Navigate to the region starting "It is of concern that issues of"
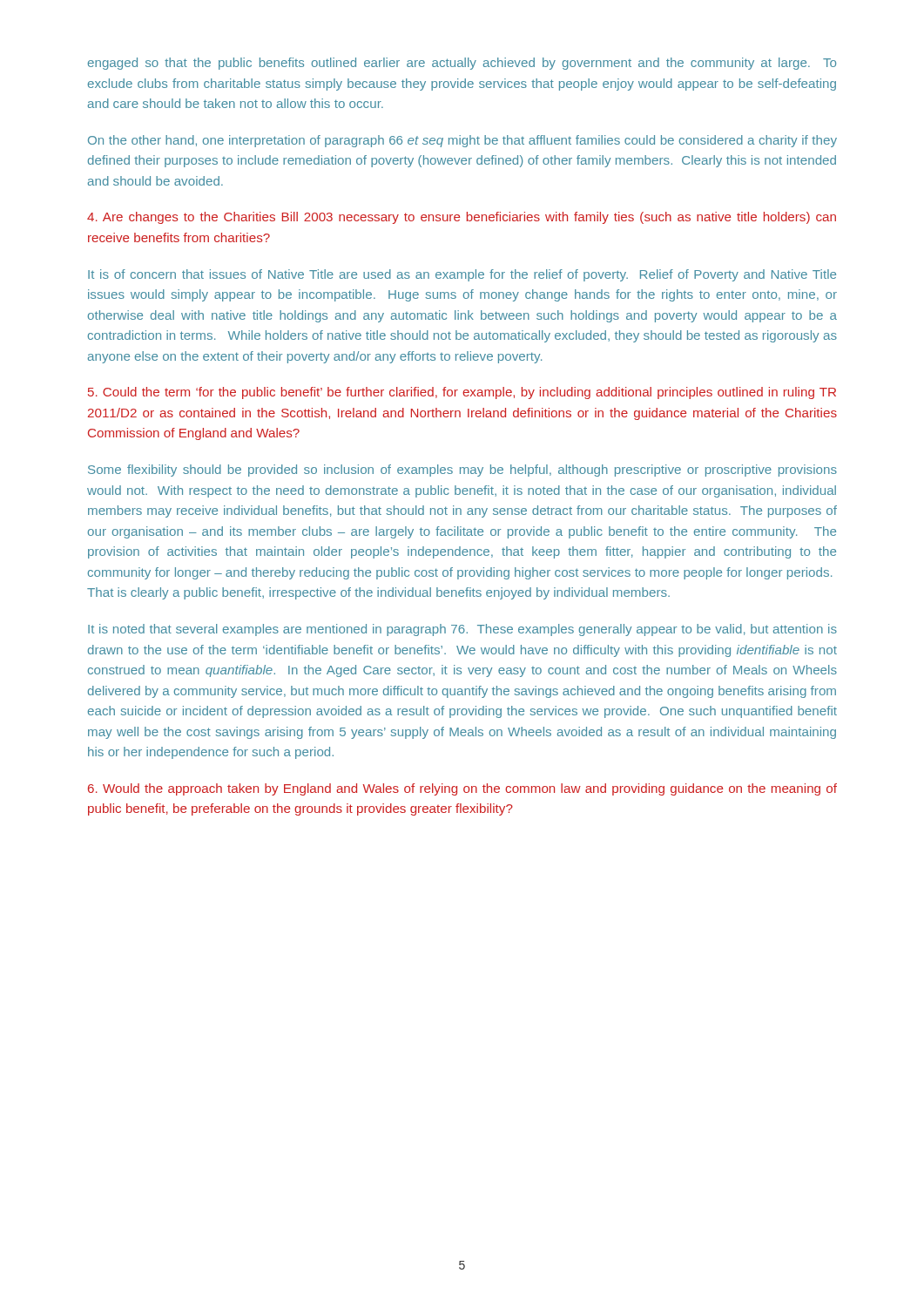This screenshot has height=1307, width=924. [x=462, y=315]
